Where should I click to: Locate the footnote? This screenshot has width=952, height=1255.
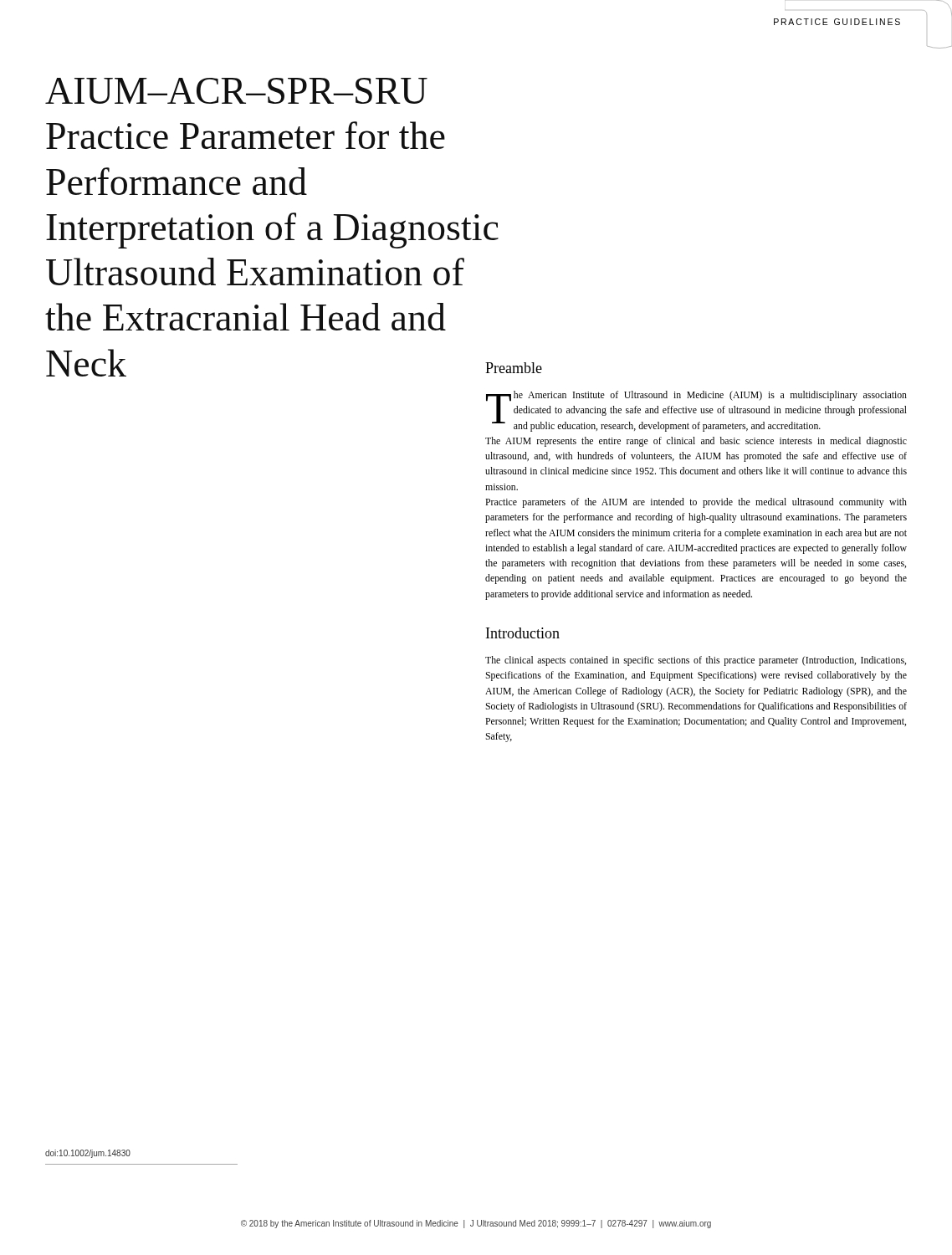coord(88,1153)
